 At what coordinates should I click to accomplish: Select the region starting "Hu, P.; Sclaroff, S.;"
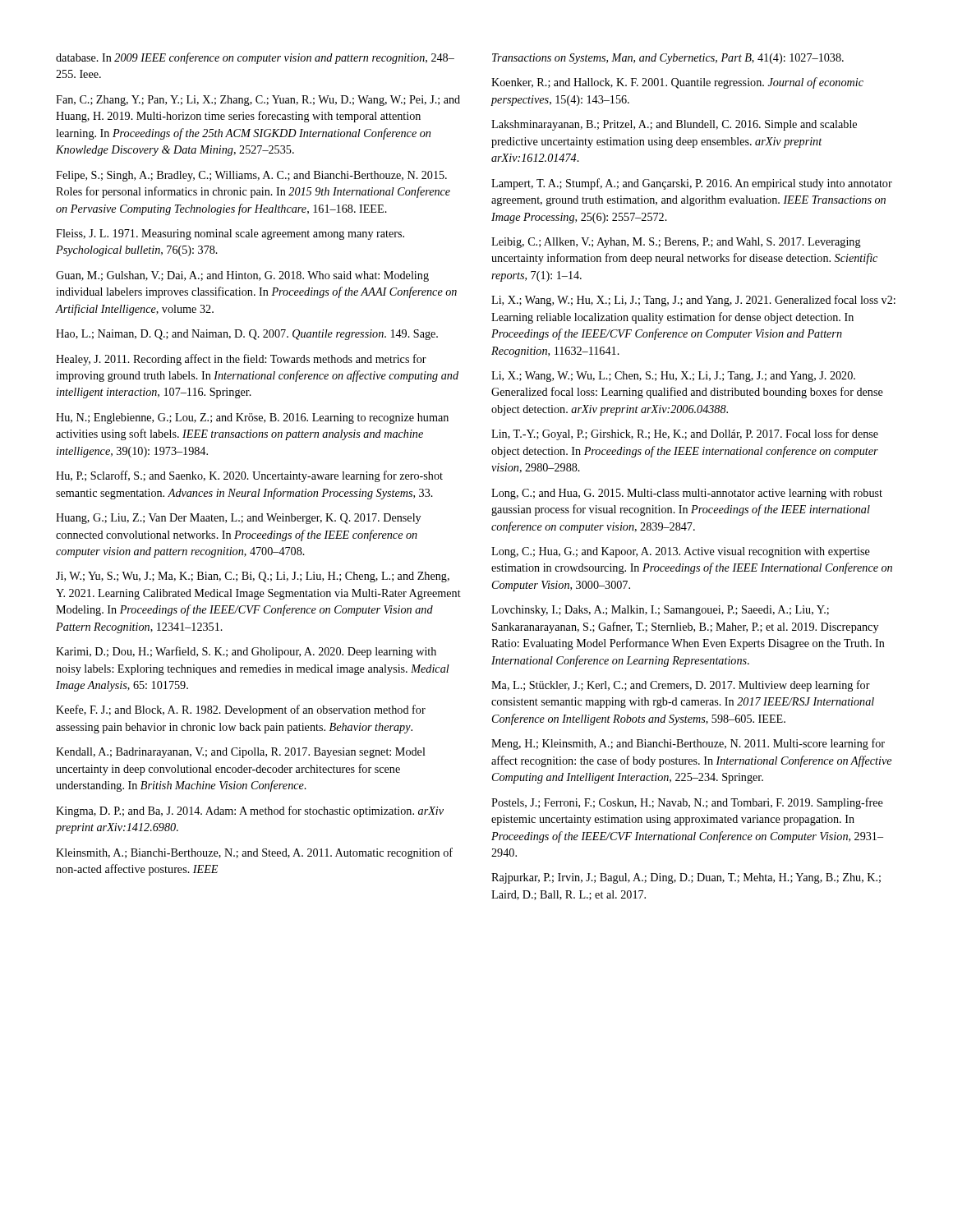click(x=249, y=484)
